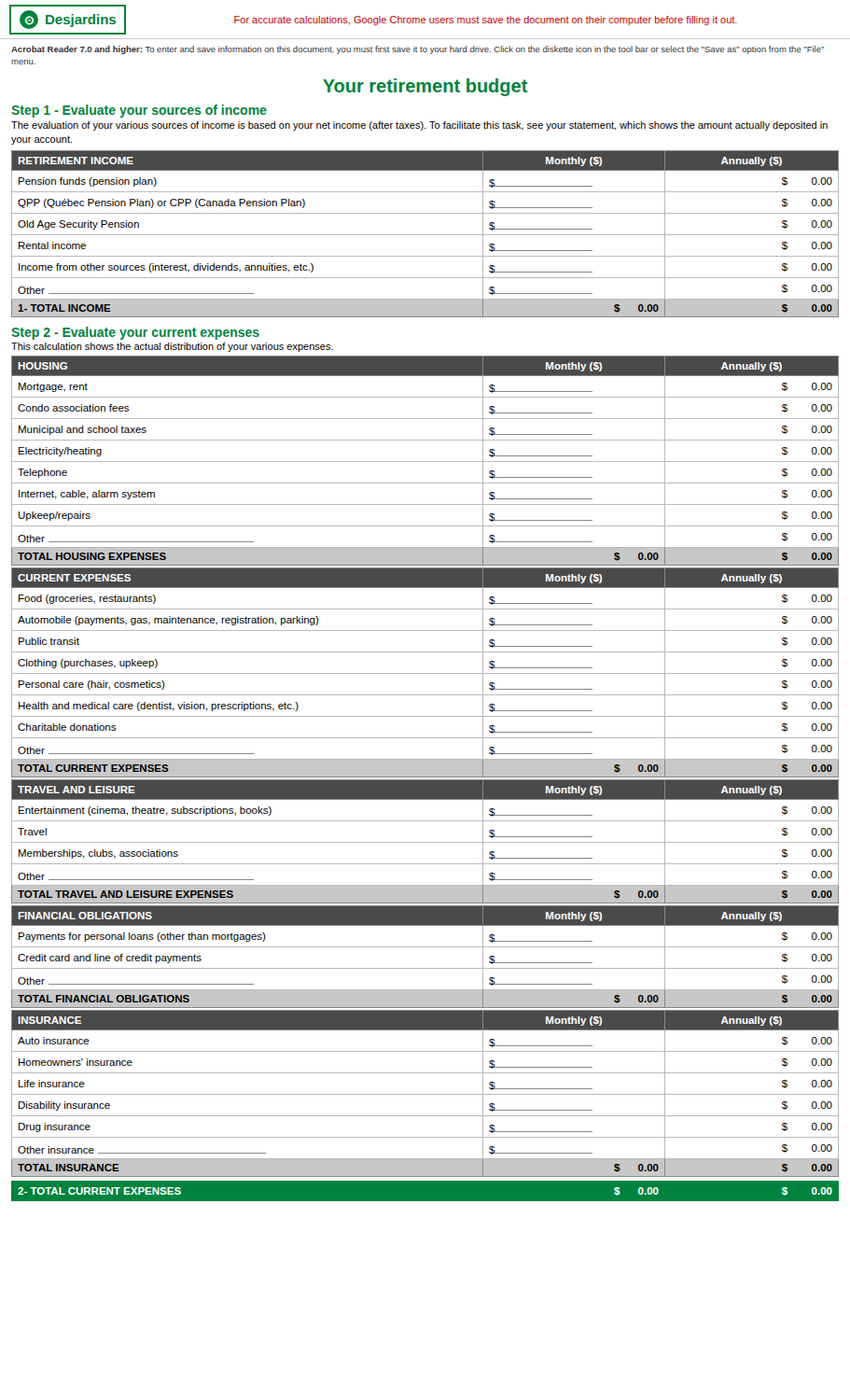This screenshot has width=850, height=1400.
Task: Find the table that mentions "Memberships, clubs, associations"
Action: [x=425, y=842]
